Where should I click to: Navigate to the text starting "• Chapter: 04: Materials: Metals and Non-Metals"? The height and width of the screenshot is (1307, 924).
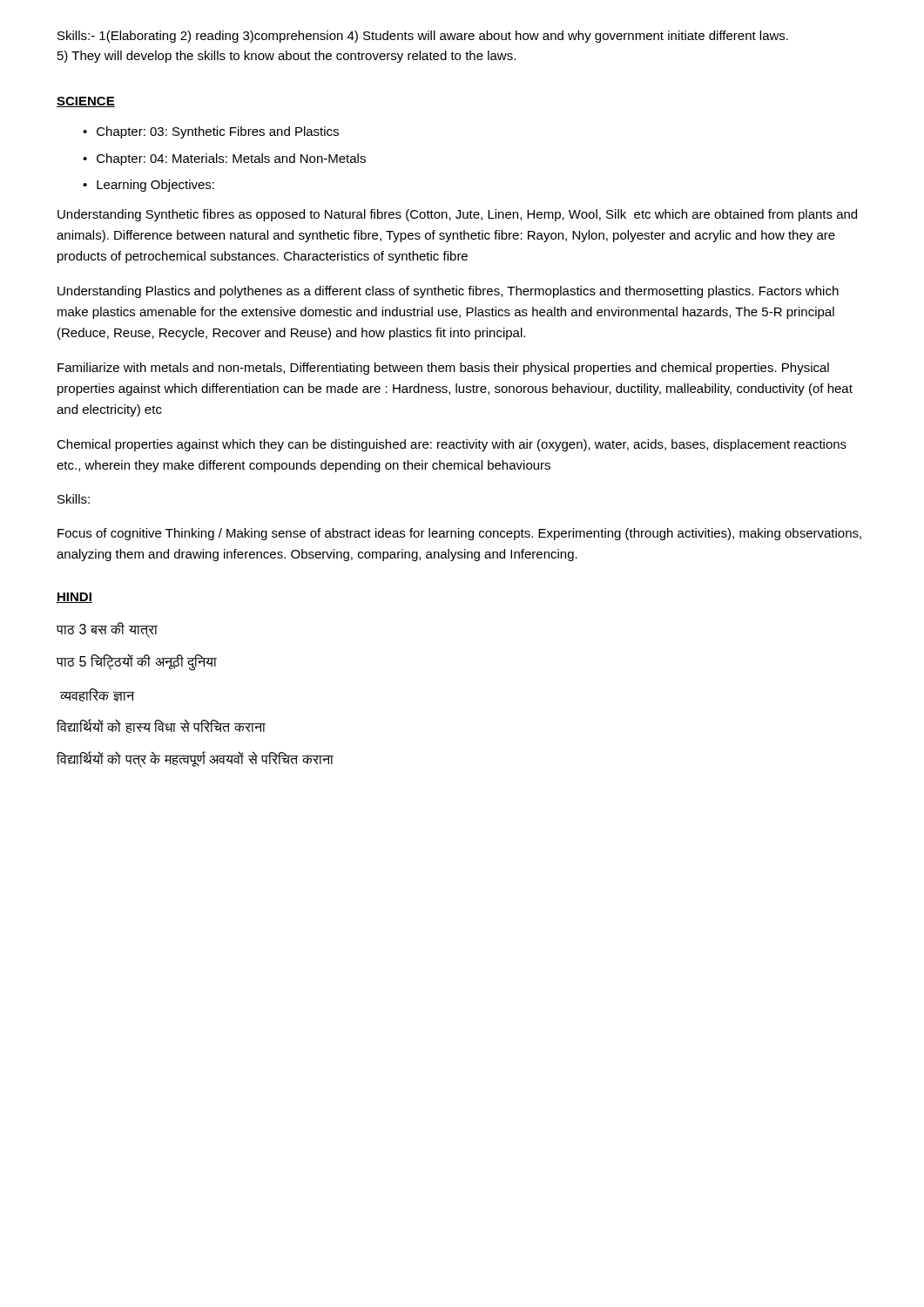[224, 158]
